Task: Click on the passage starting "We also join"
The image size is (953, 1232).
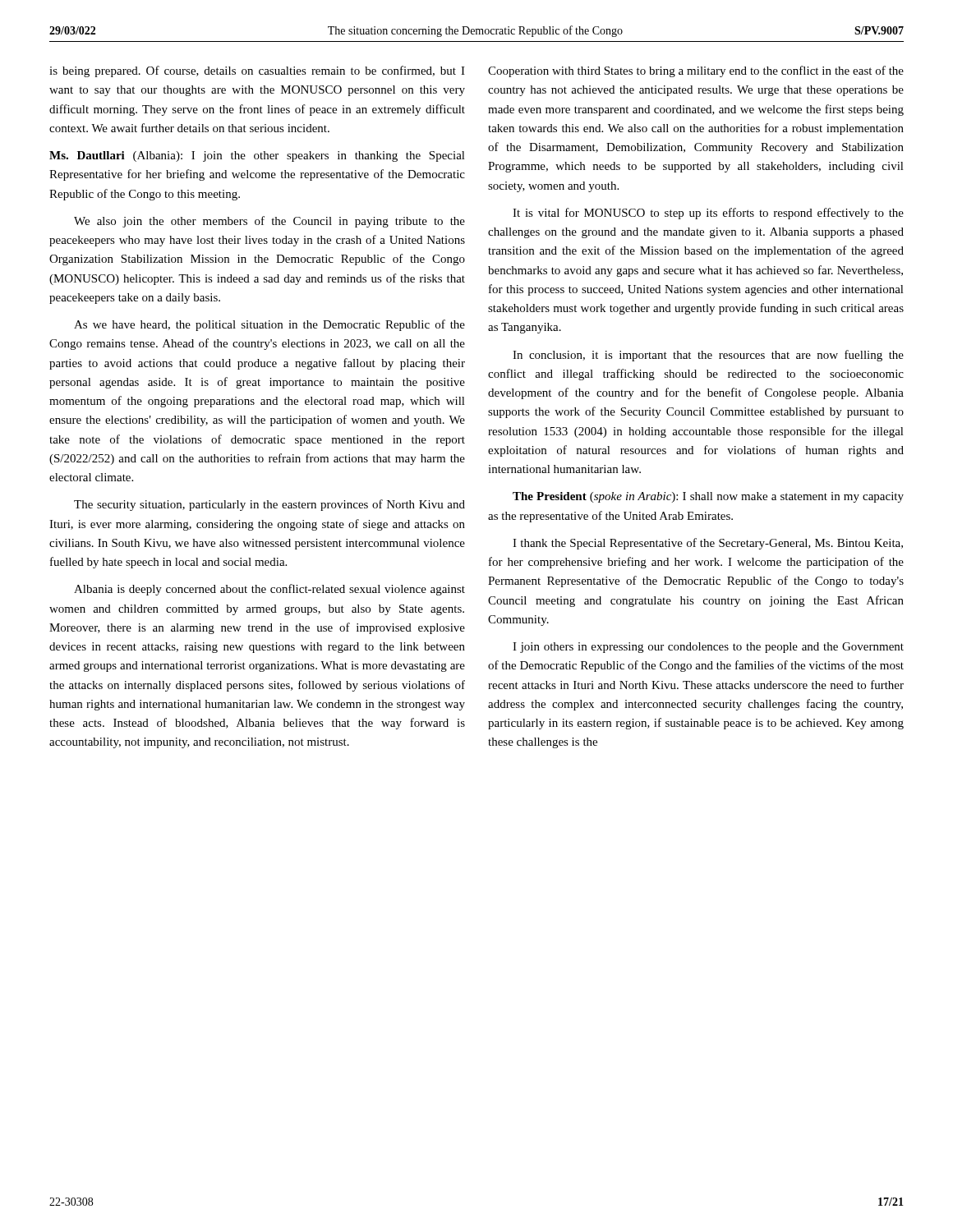Action: tap(257, 259)
